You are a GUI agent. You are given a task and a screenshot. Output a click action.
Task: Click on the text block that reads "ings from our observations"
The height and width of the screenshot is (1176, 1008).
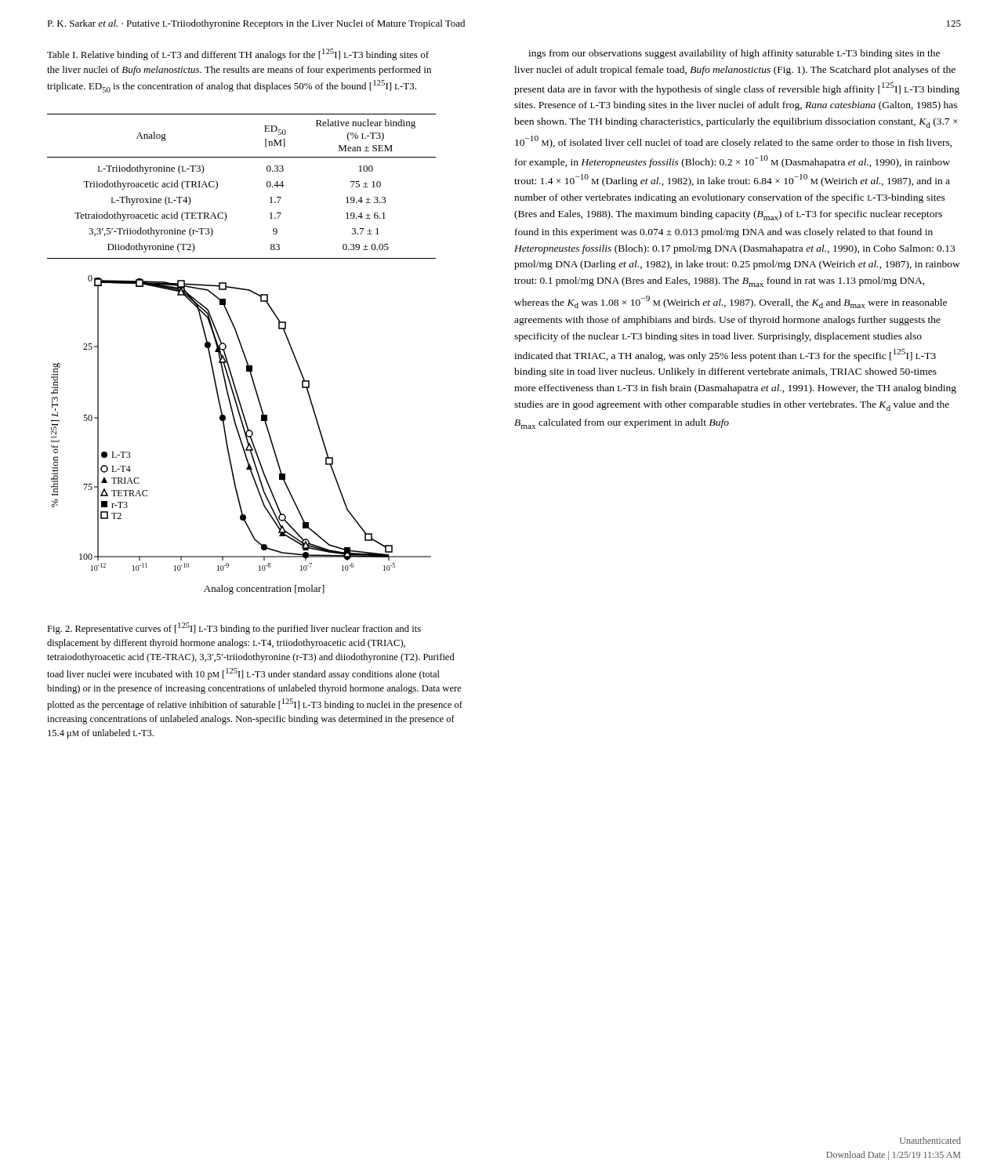pyautogui.click(x=738, y=239)
